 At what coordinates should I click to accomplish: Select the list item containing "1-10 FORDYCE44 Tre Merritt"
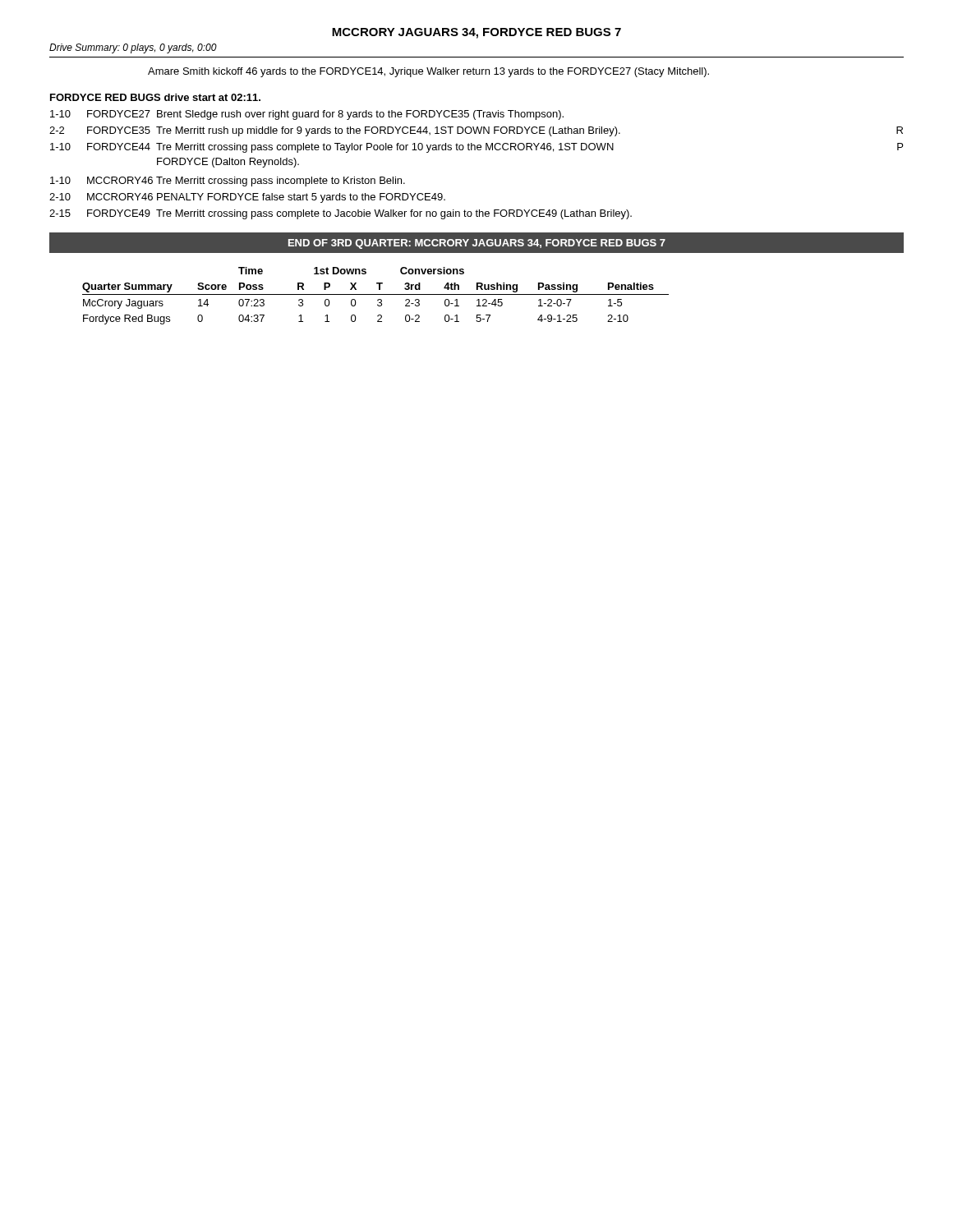(476, 156)
